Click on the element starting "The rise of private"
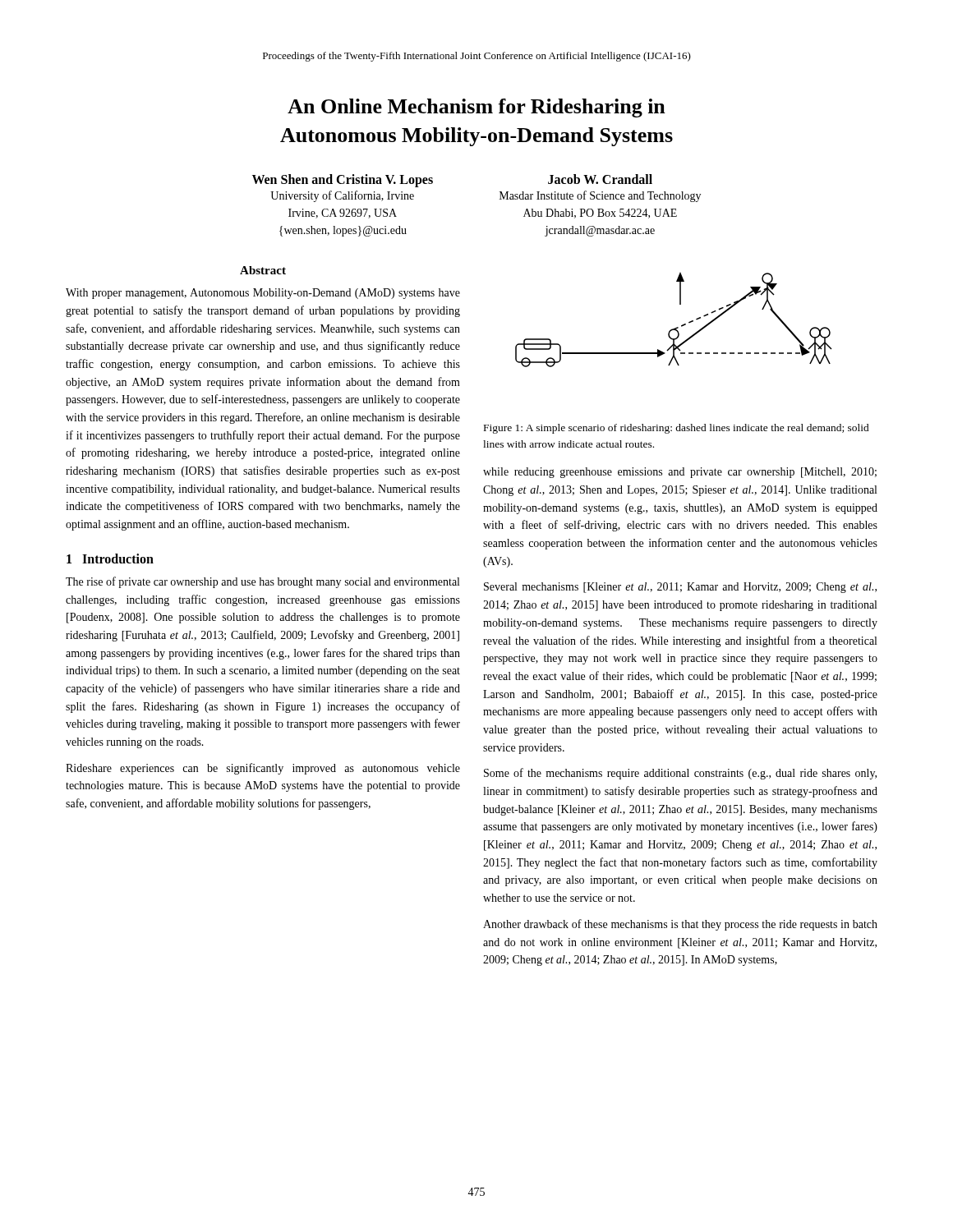The height and width of the screenshot is (1232, 953). 263,662
